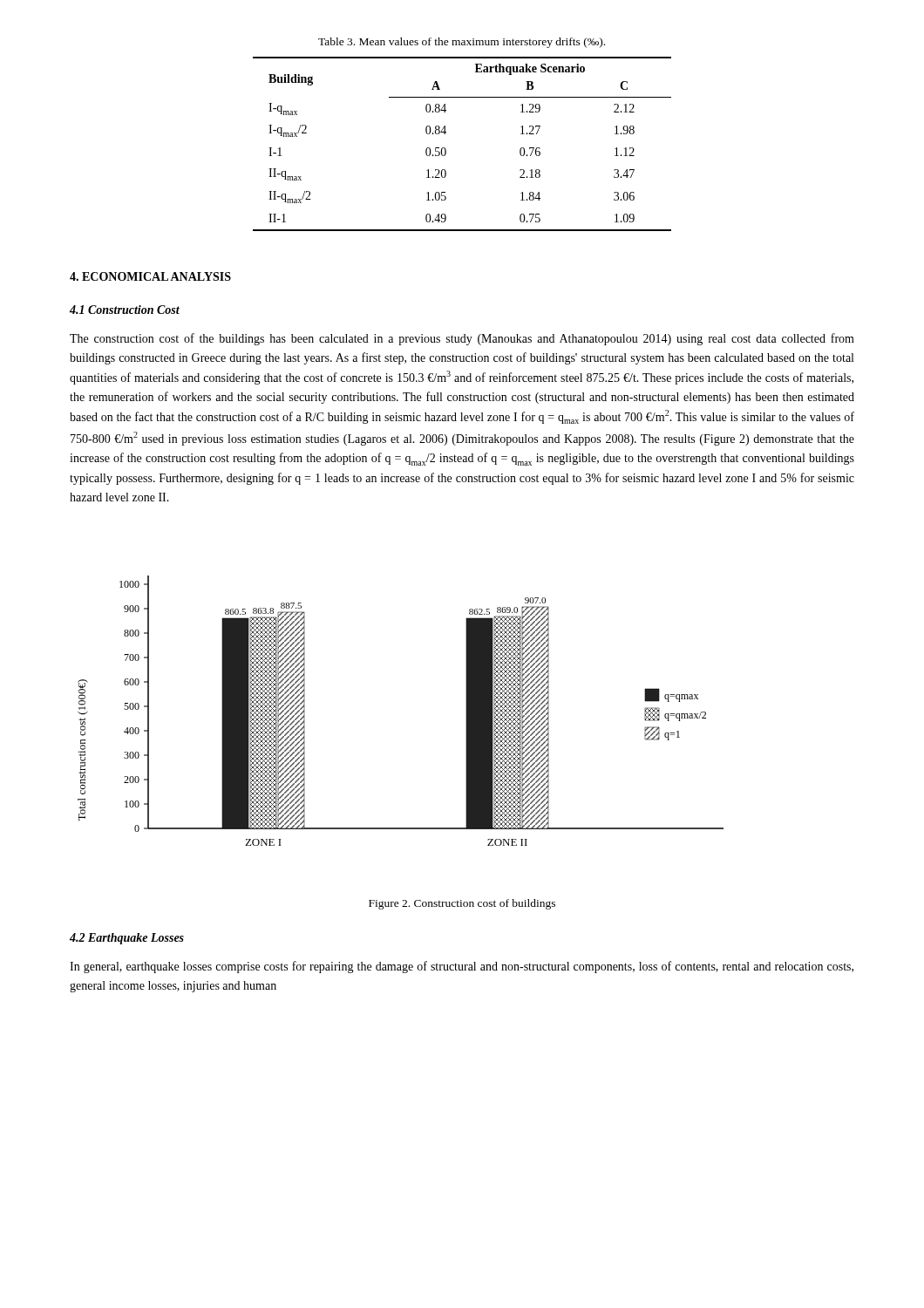Screen dimensions: 1308x924
Task: Select the grouped bar chart
Action: [x=462, y=724]
